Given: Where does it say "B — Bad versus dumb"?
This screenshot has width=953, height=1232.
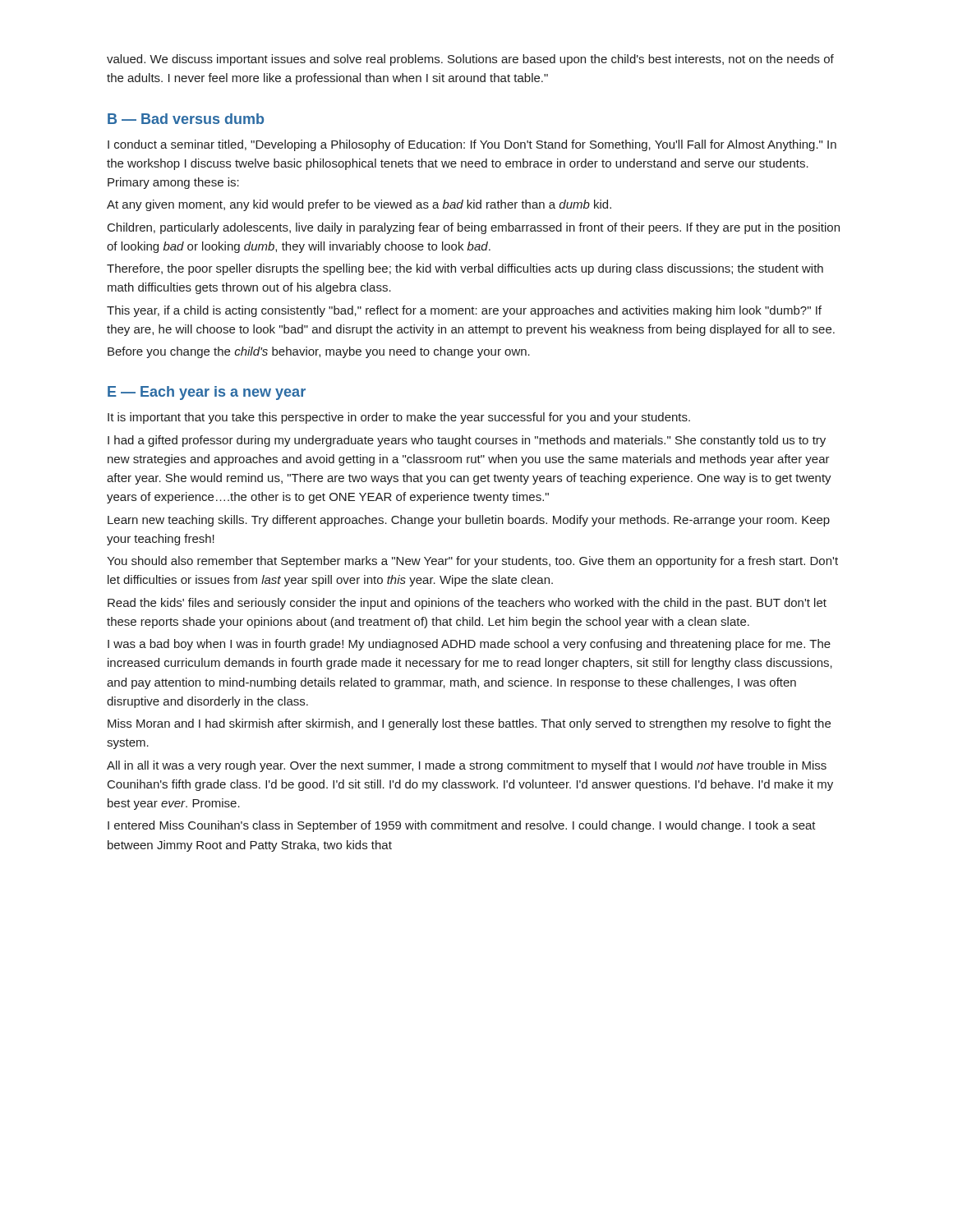Looking at the screenshot, I should tap(186, 119).
